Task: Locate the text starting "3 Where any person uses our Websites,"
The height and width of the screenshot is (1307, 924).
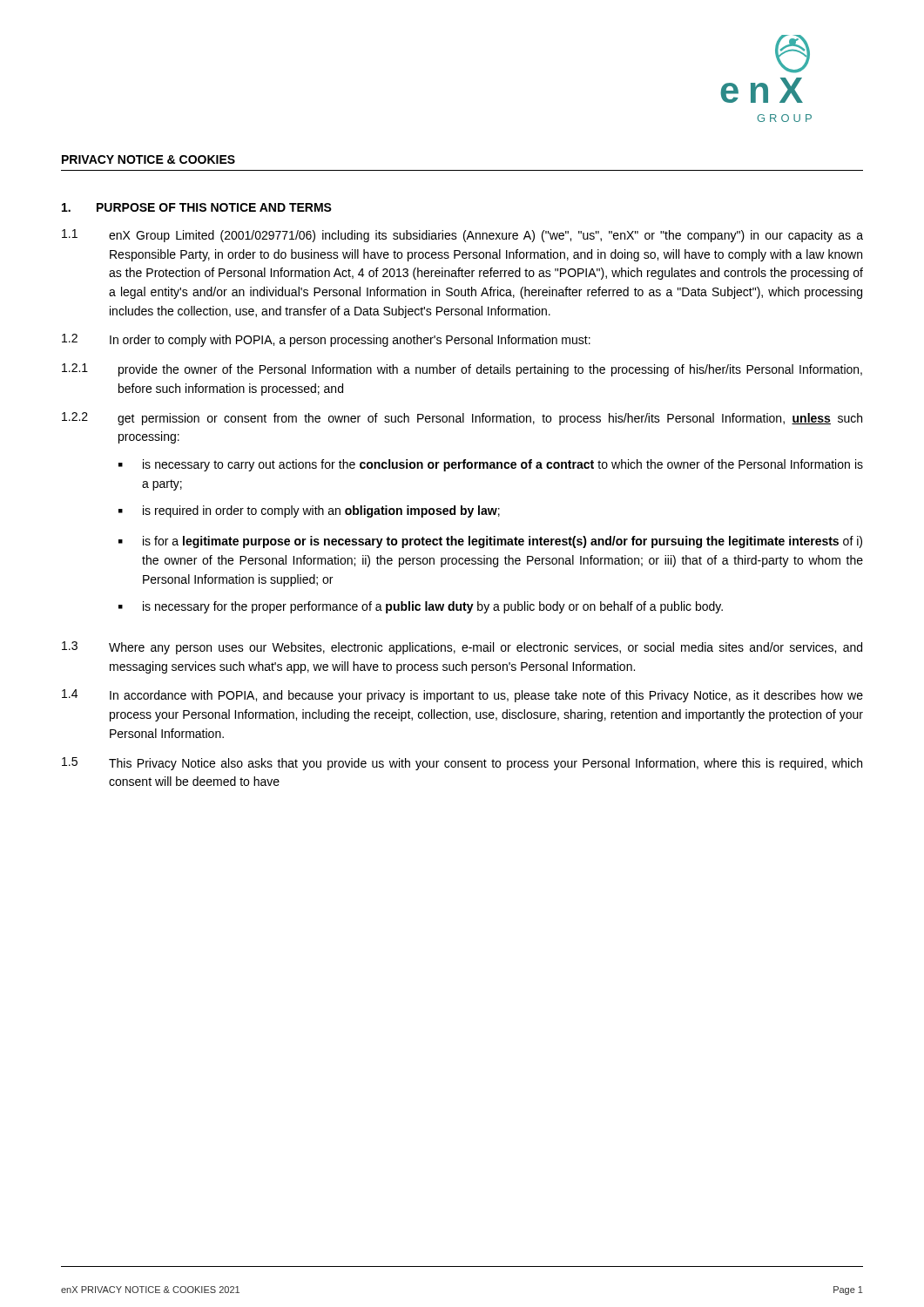Action: (x=462, y=658)
